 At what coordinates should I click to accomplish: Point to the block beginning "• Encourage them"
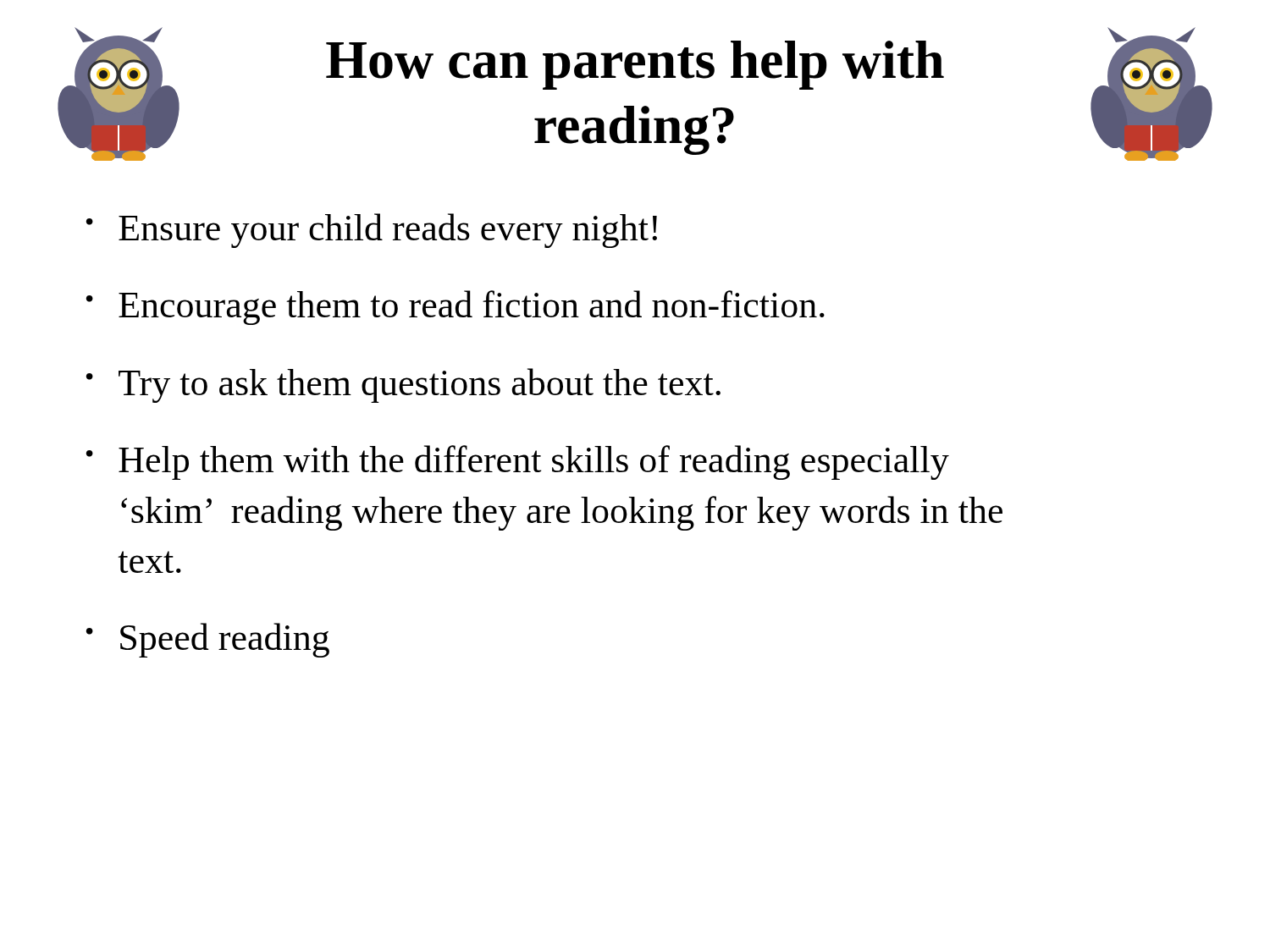pos(456,306)
